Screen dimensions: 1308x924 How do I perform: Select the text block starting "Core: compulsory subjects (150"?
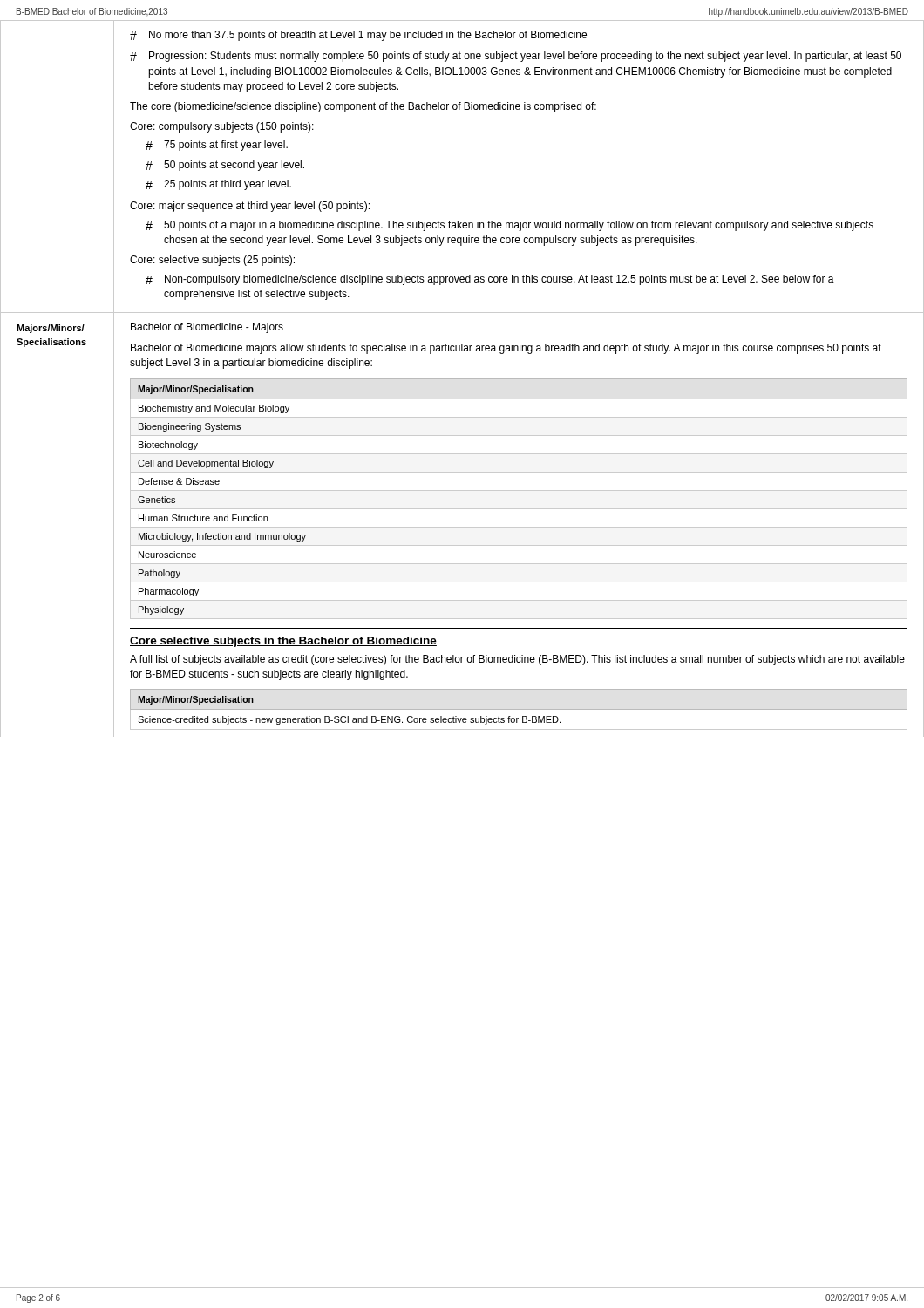(222, 126)
